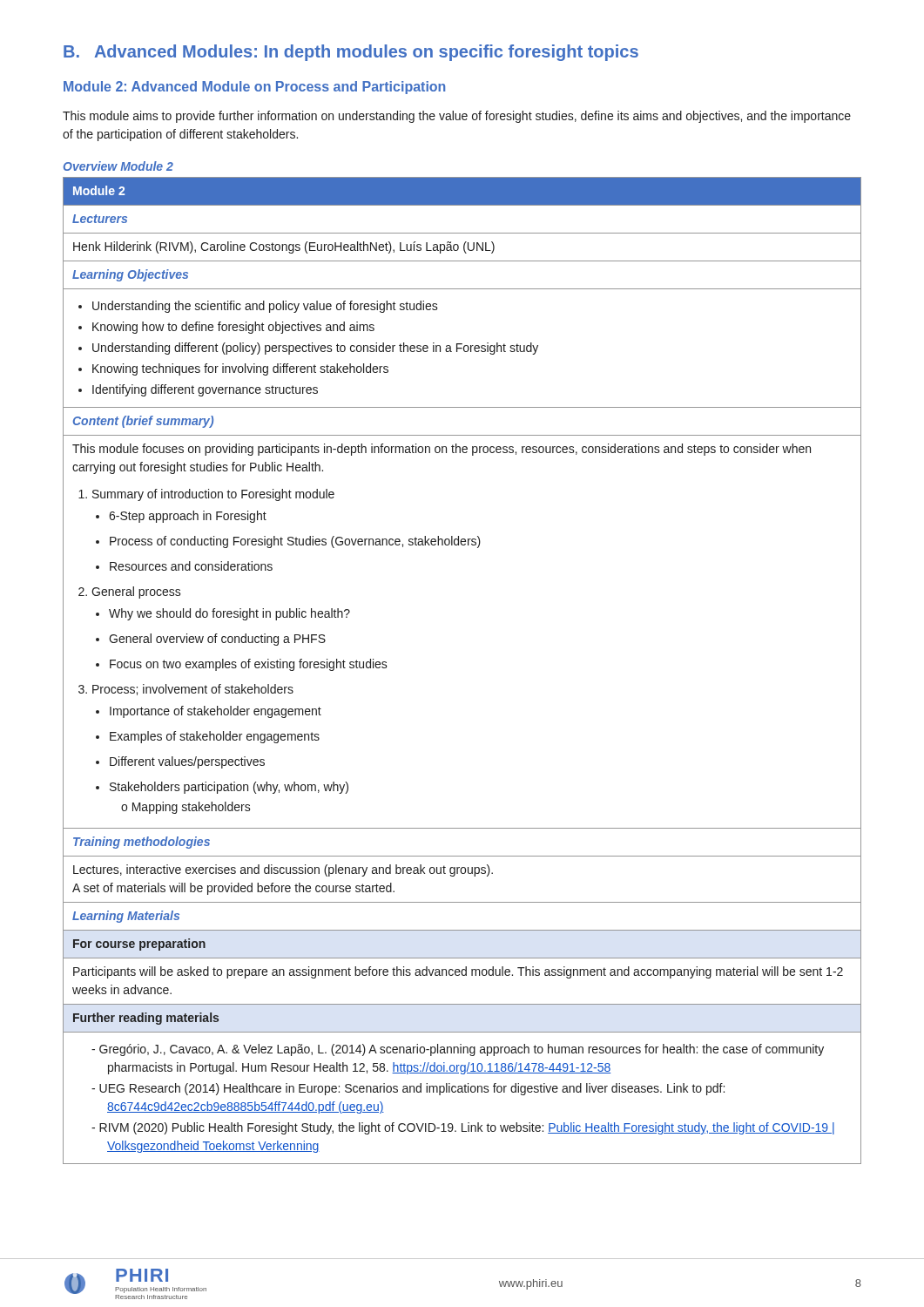This screenshot has height=1307, width=924.
Task: Find "Overview Module 2" on this page
Action: coord(118,166)
